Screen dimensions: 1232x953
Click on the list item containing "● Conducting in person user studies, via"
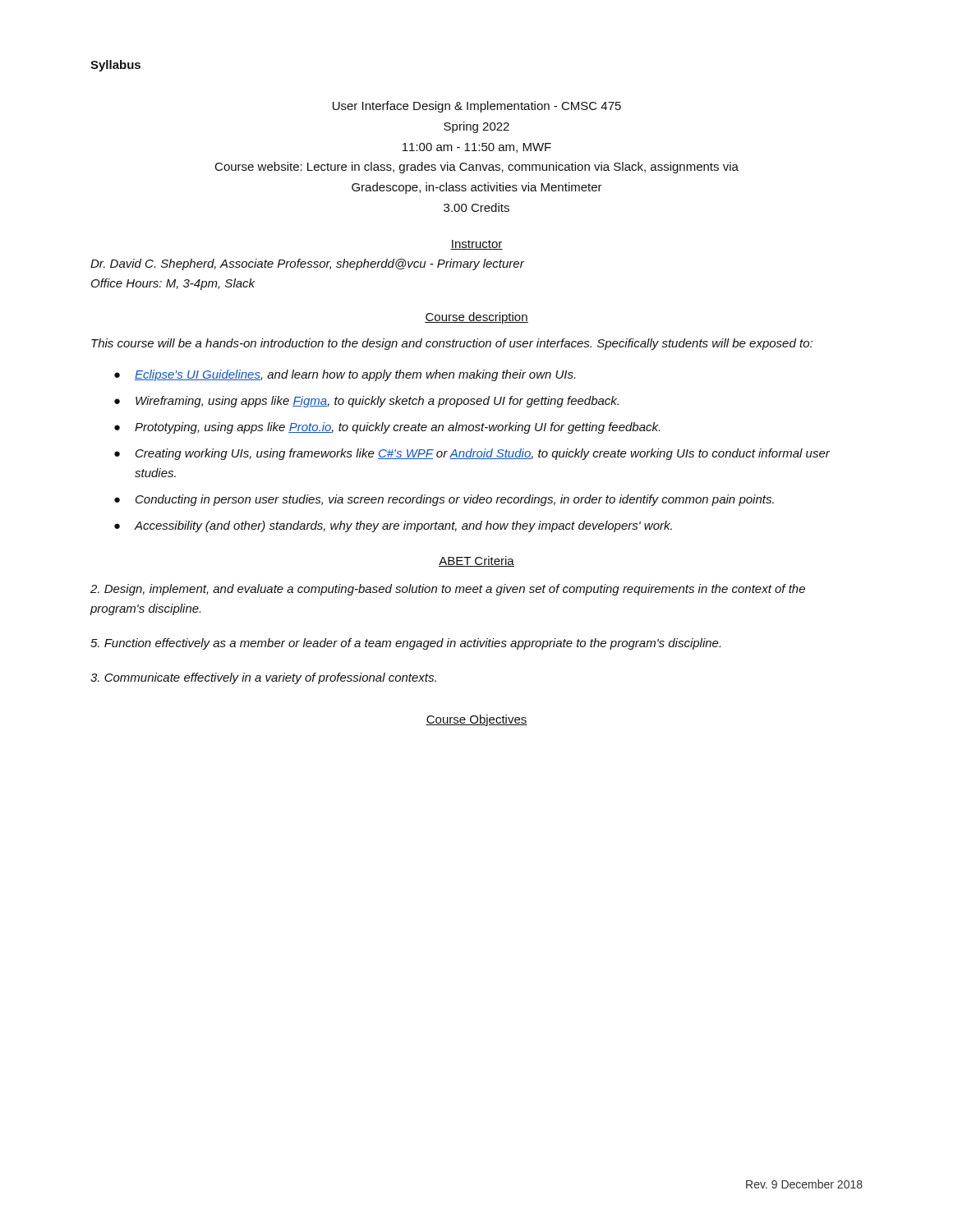tap(488, 499)
